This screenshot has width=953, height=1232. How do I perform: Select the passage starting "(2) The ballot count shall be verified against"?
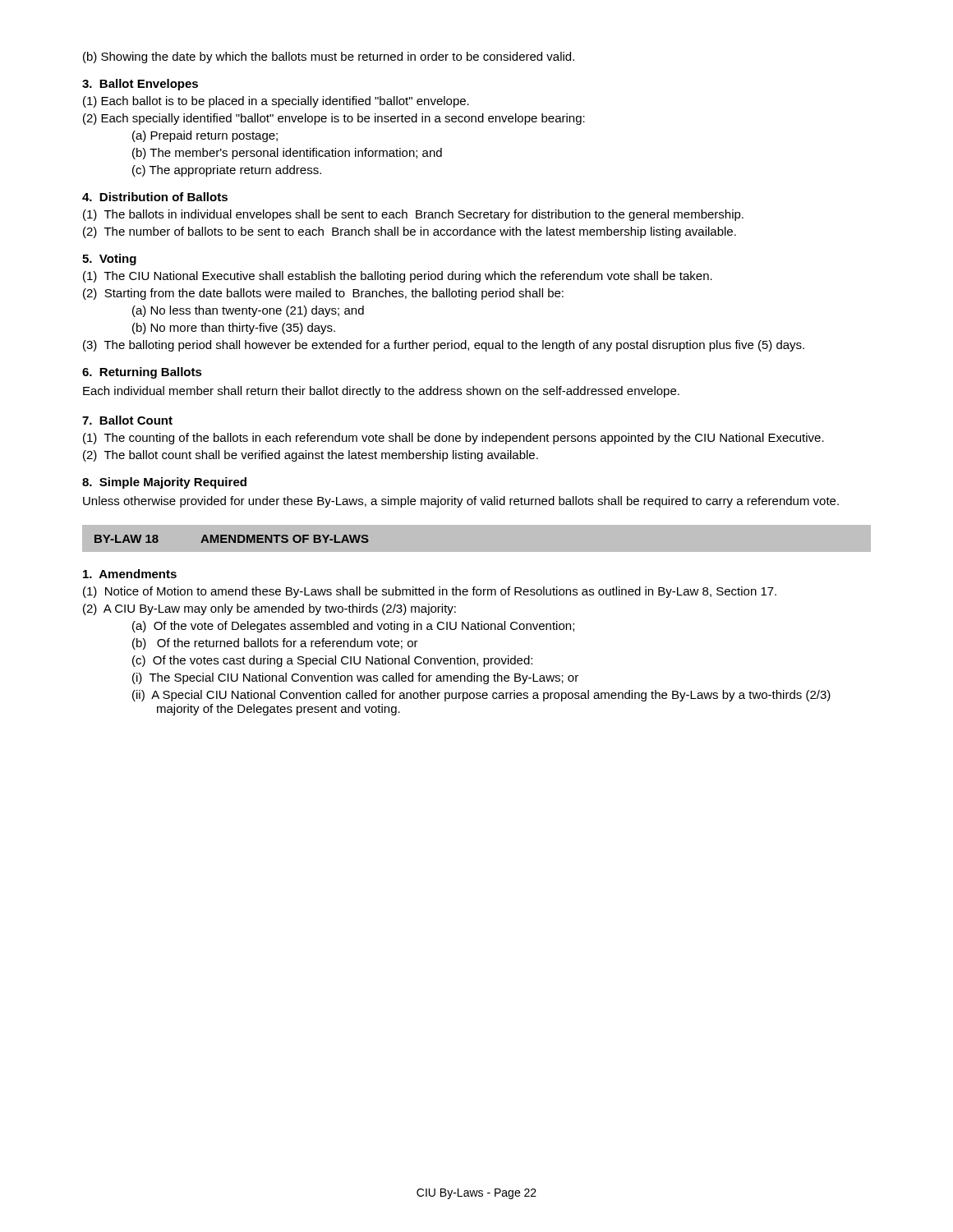pyautogui.click(x=323, y=454)
